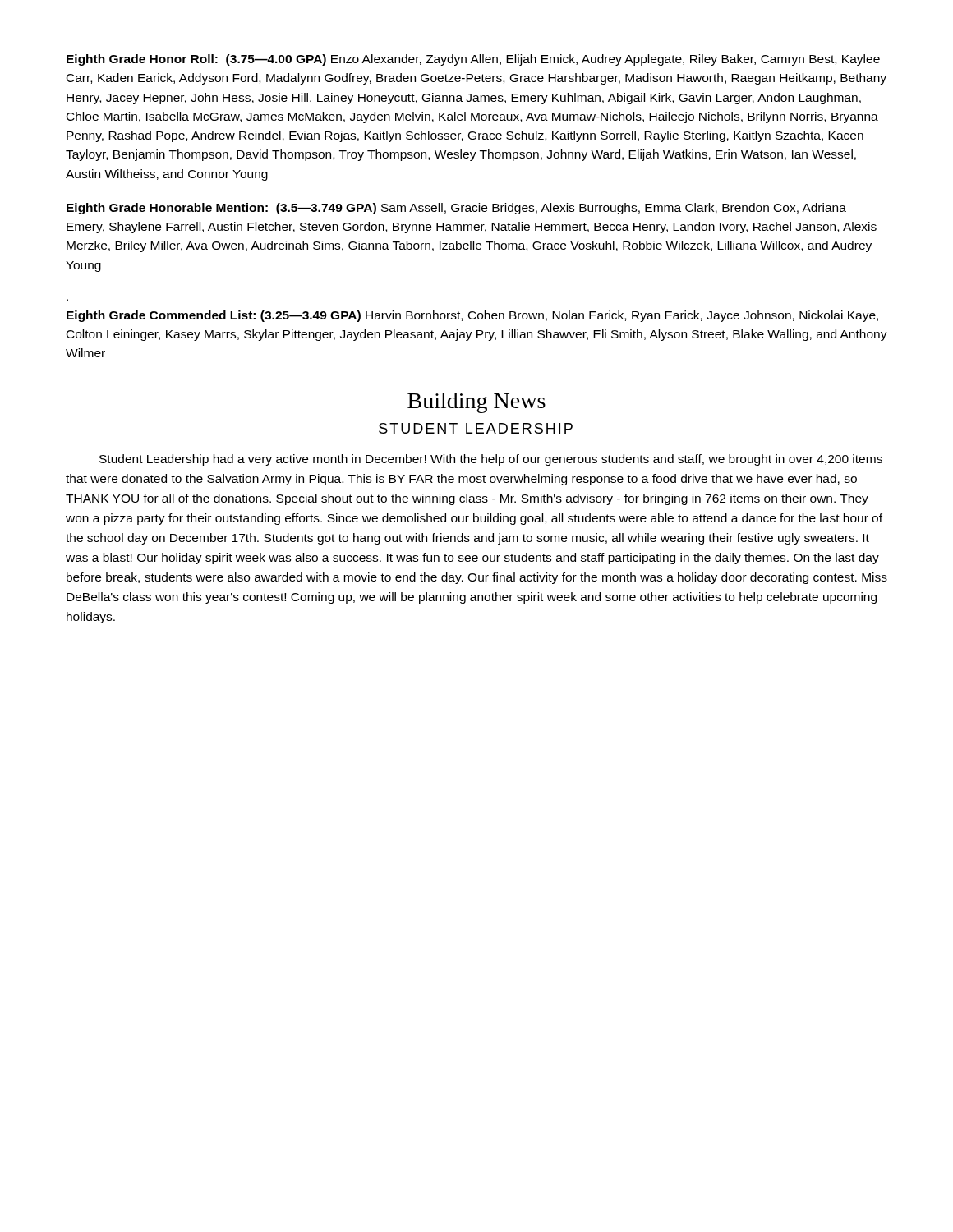Locate the text block starting "STUDENT LEADERSHIP"
The image size is (953, 1232).
pos(476,428)
